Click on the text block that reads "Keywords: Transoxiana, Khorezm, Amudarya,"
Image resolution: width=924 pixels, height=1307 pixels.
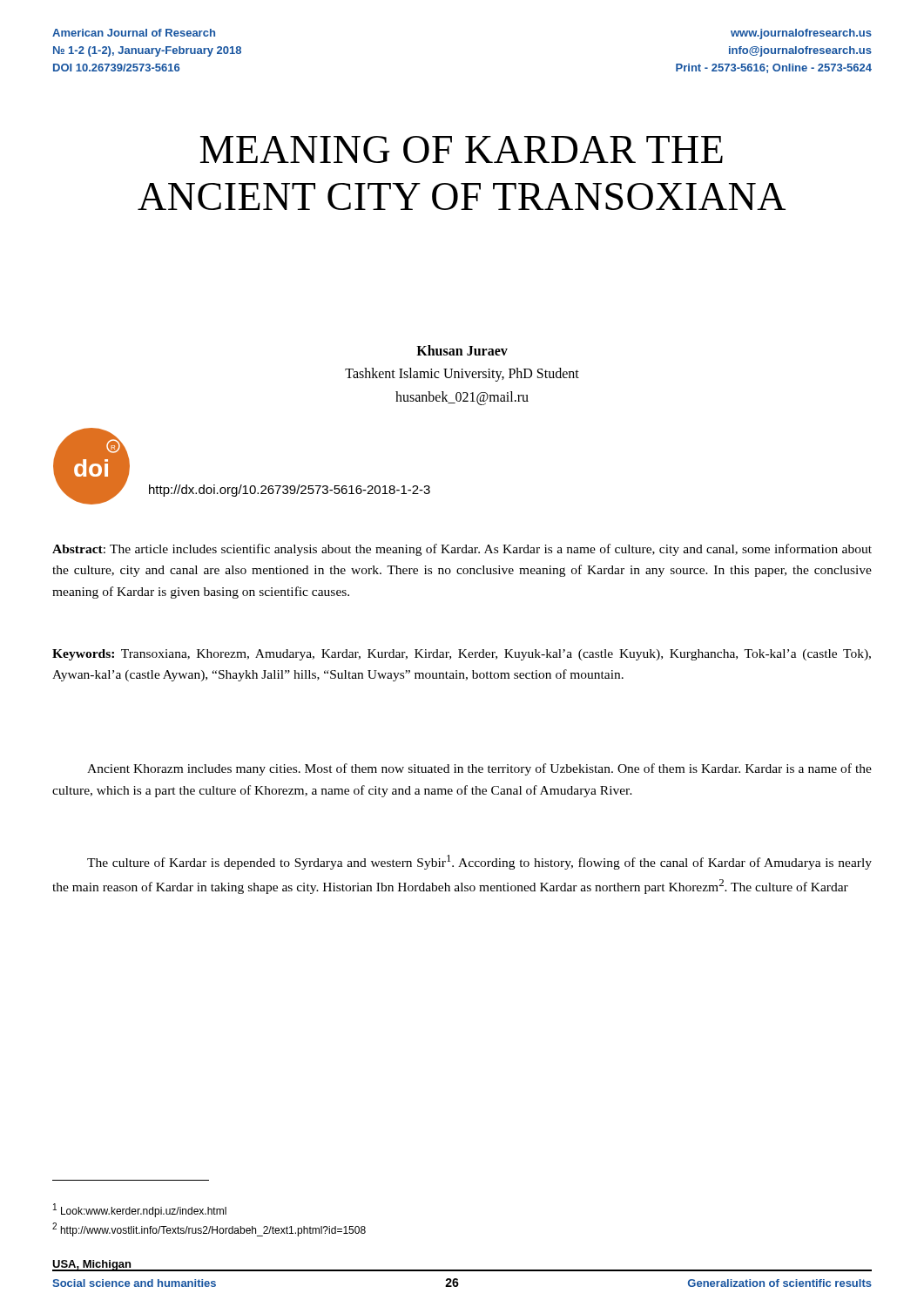(x=462, y=664)
